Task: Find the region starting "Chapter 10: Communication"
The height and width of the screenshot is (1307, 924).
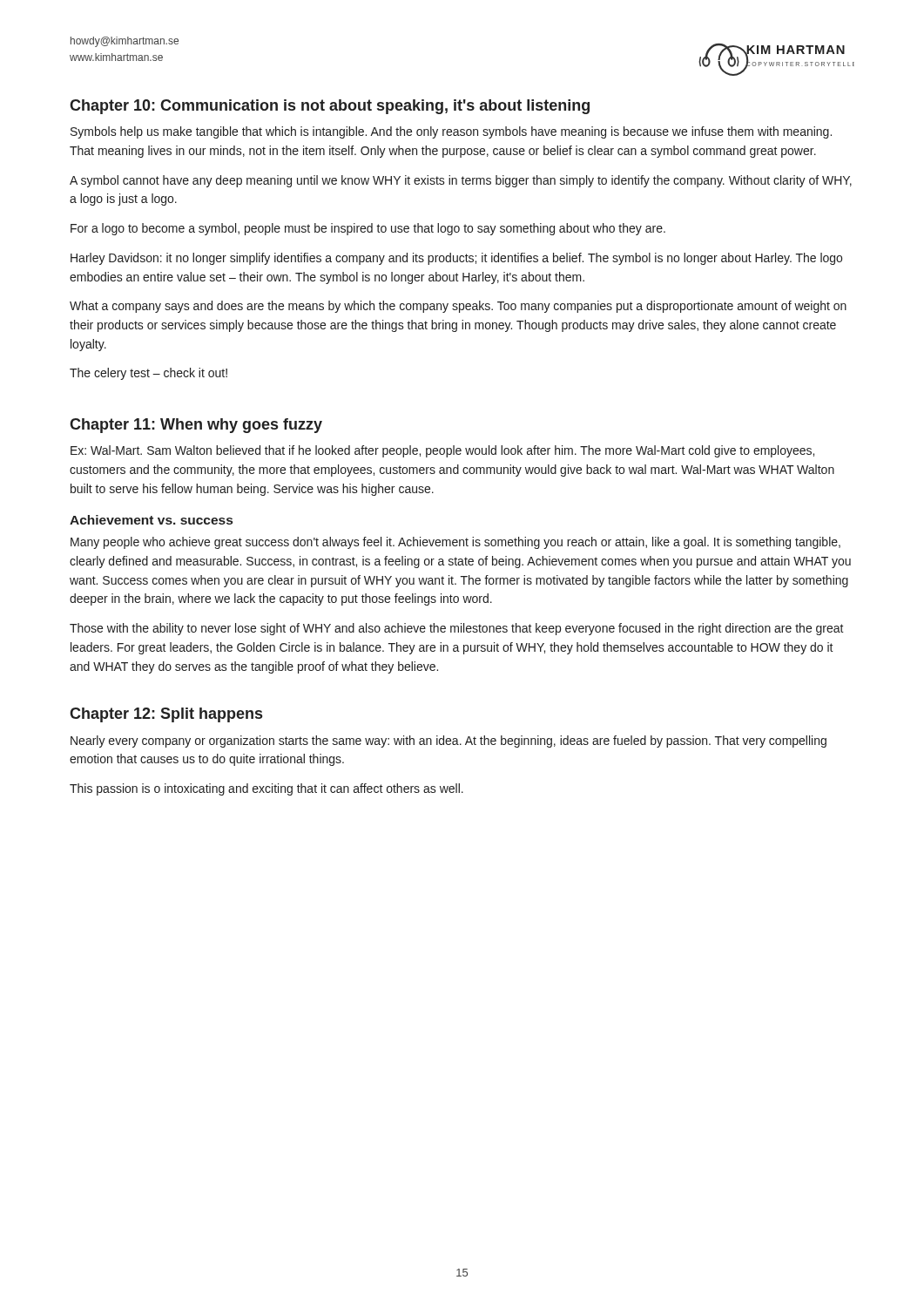Action: coord(330,105)
